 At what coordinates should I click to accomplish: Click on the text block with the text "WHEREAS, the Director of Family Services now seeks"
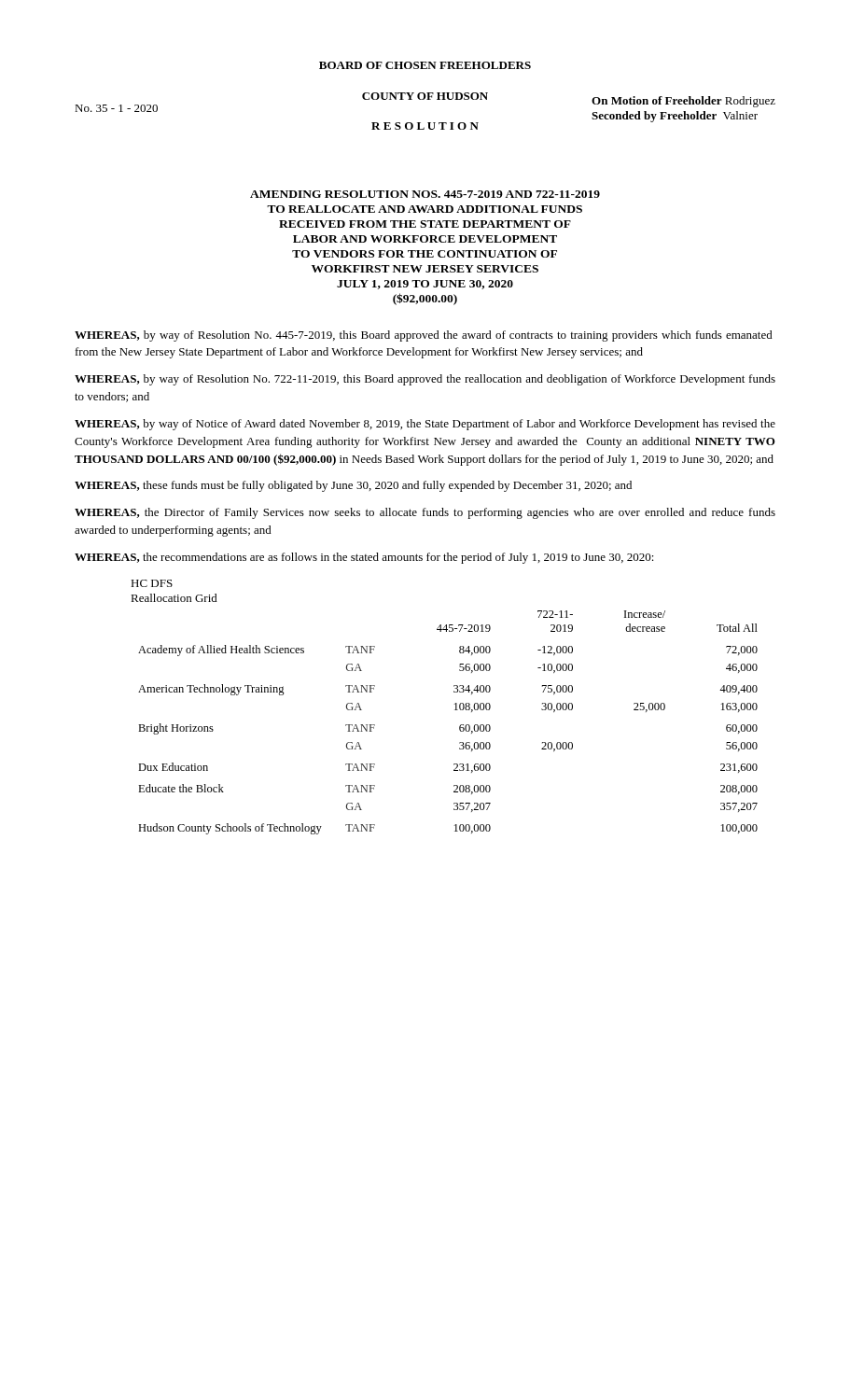coord(425,521)
